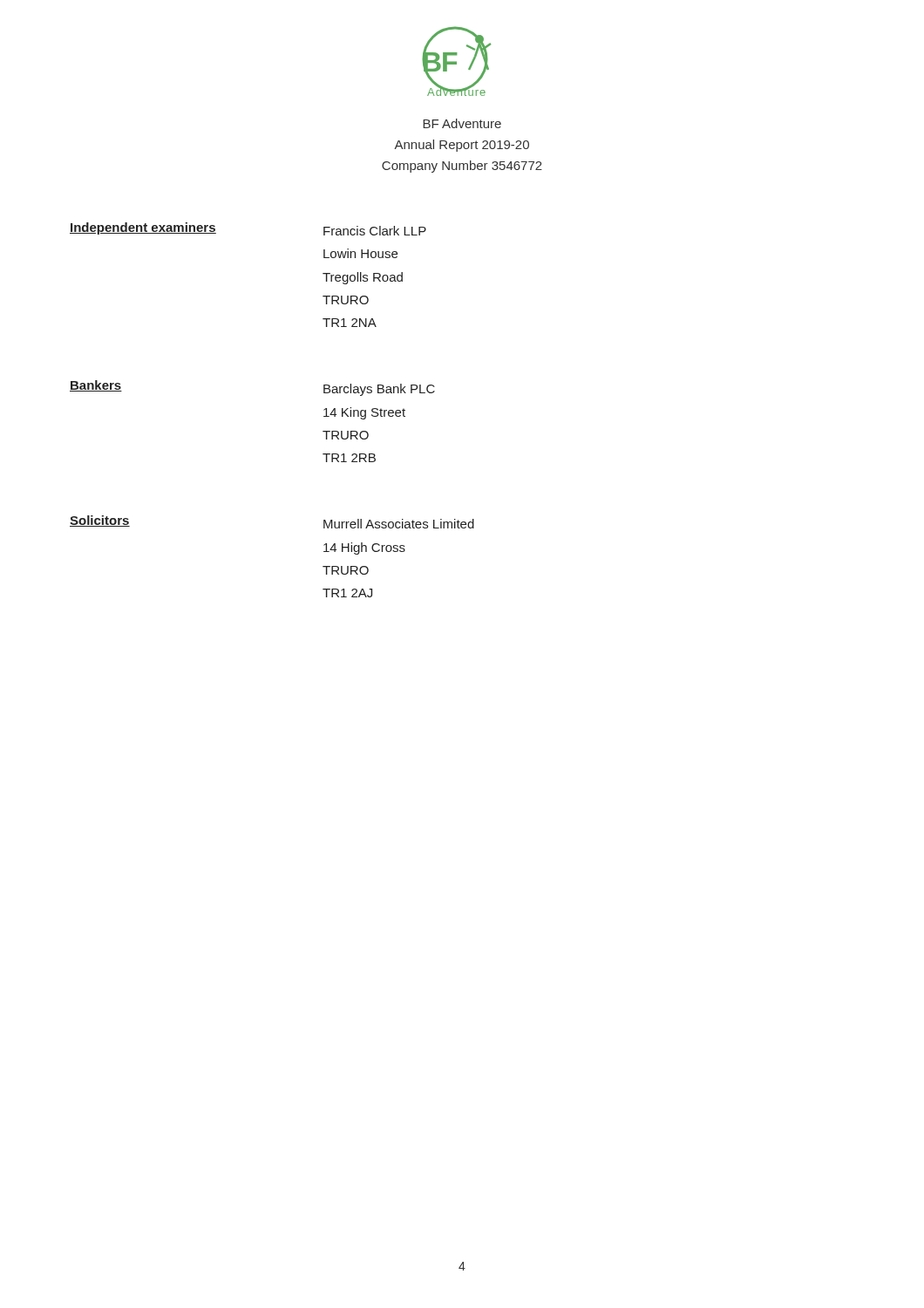Locate the block of text that opens with "Murrell Associates Limited 14 High"
The height and width of the screenshot is (1308, 924).
pyautogui.click(x=398, y=558)
